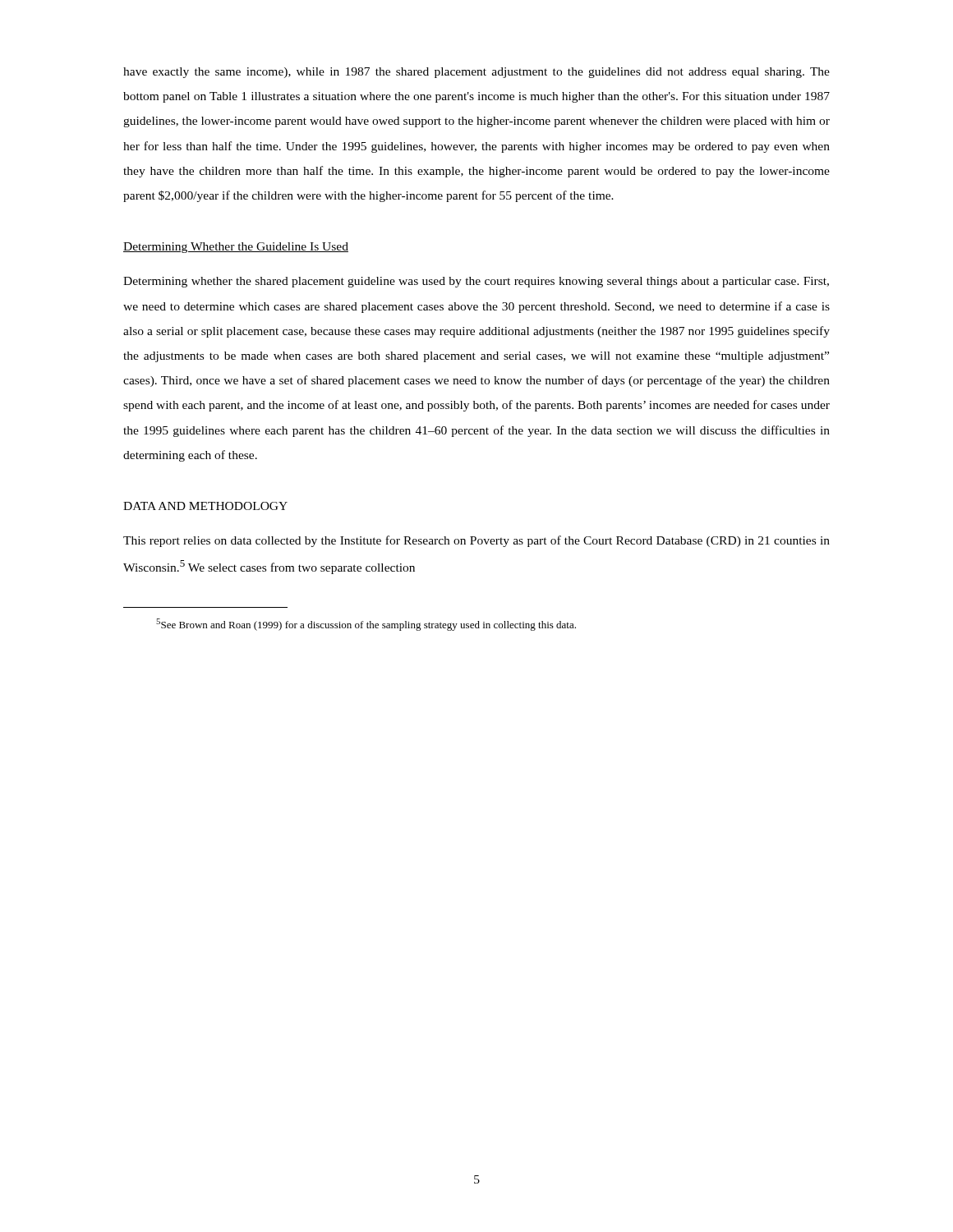Select the text block that reads "This report relies on data collected by the"

(476, 554)
